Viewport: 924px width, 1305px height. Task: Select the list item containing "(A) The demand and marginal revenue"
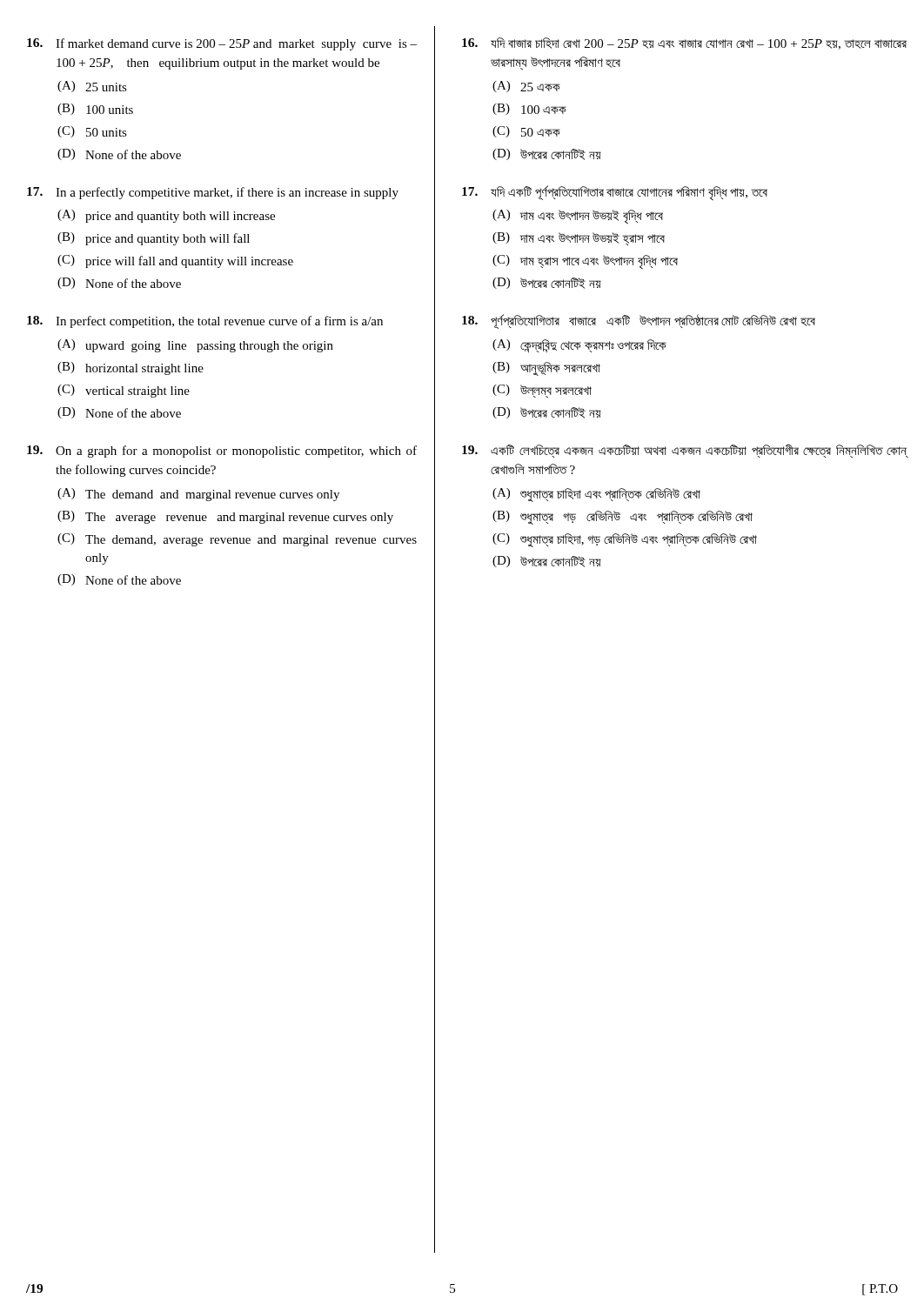(x=199, y=494)
